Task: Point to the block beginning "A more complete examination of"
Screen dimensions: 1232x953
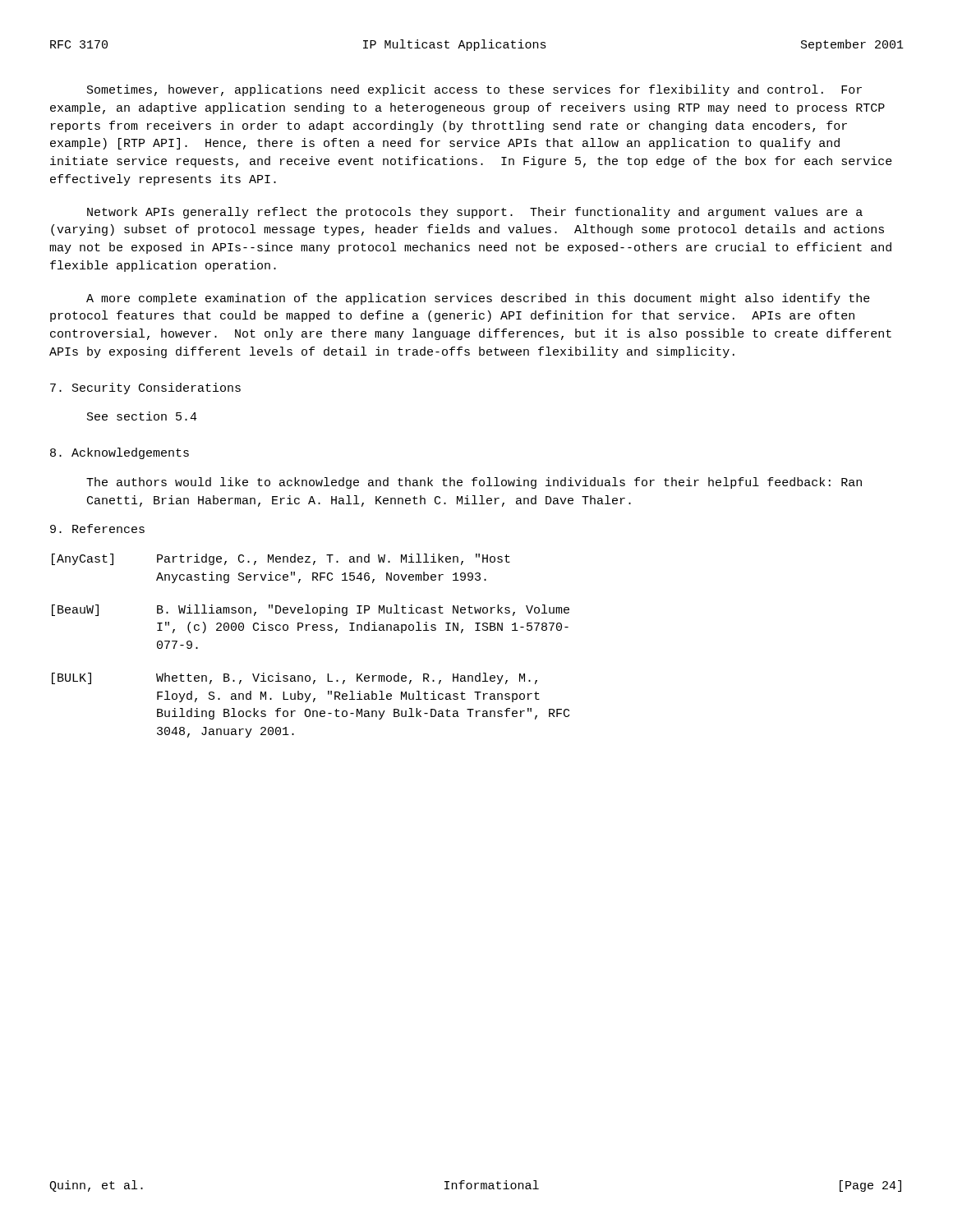Action: pyautogui.click(x=471, y=326)
